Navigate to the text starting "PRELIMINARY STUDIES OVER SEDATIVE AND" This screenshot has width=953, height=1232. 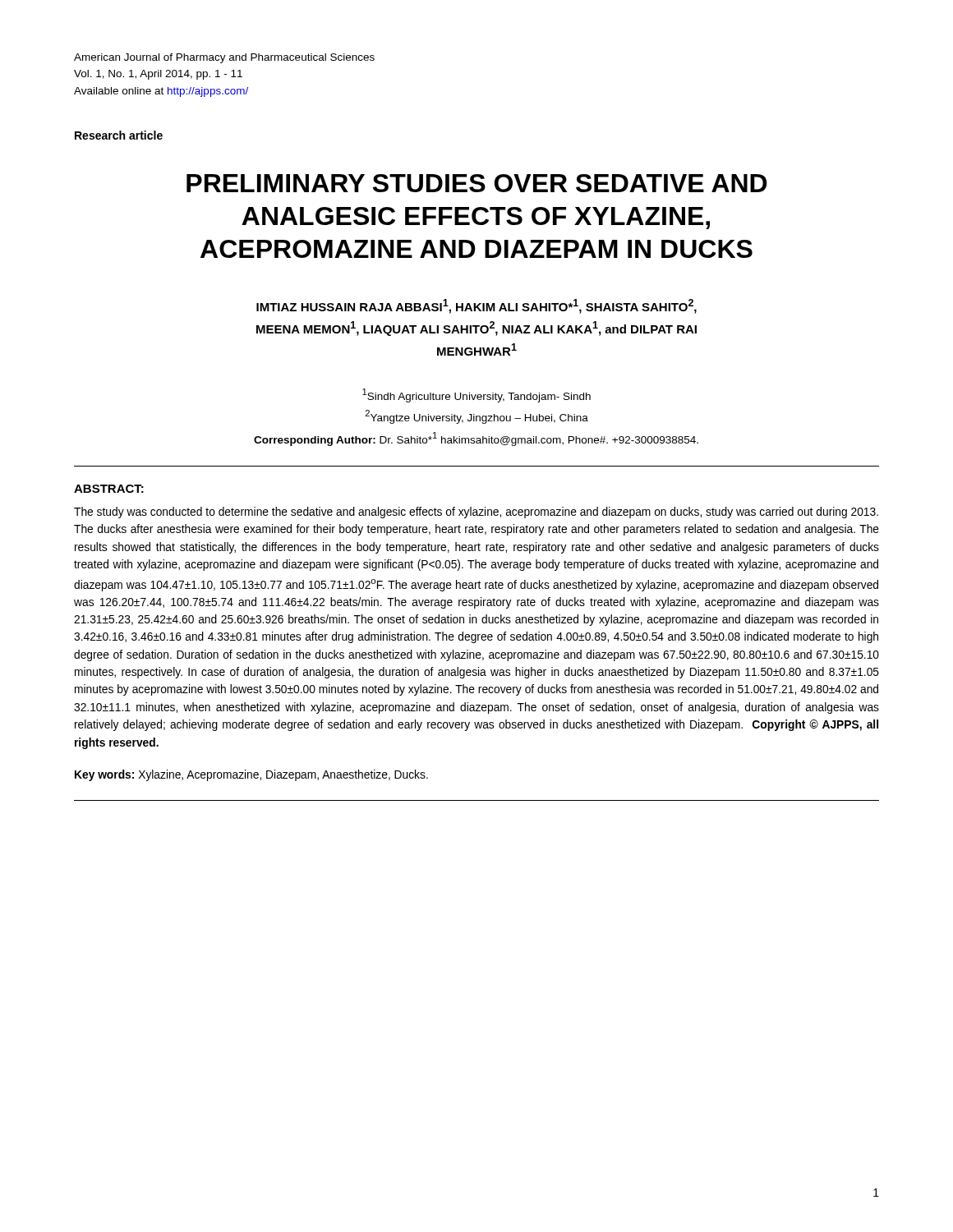[x=476, y=216]
